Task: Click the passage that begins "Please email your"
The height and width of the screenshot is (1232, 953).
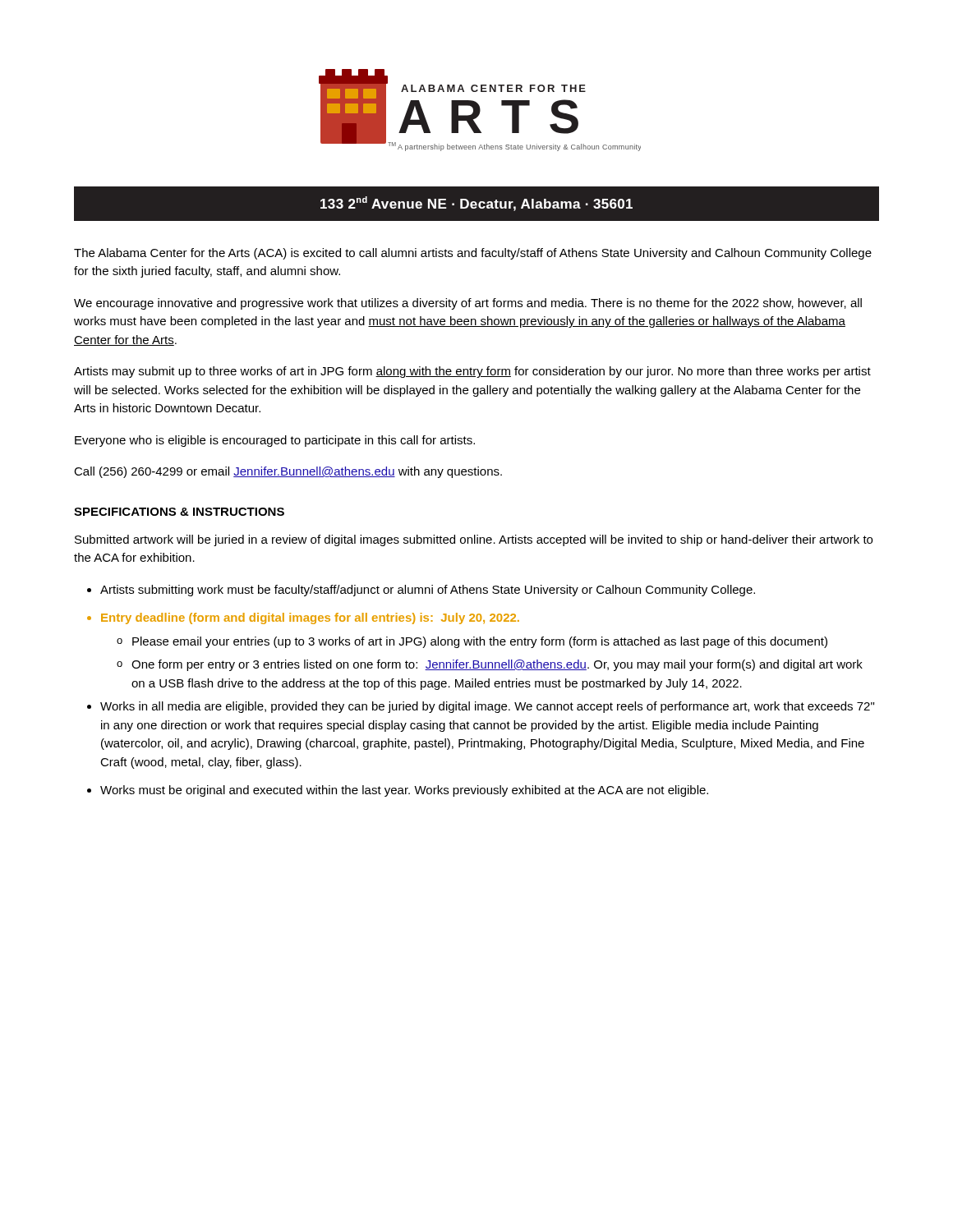Action: (480, 641)
